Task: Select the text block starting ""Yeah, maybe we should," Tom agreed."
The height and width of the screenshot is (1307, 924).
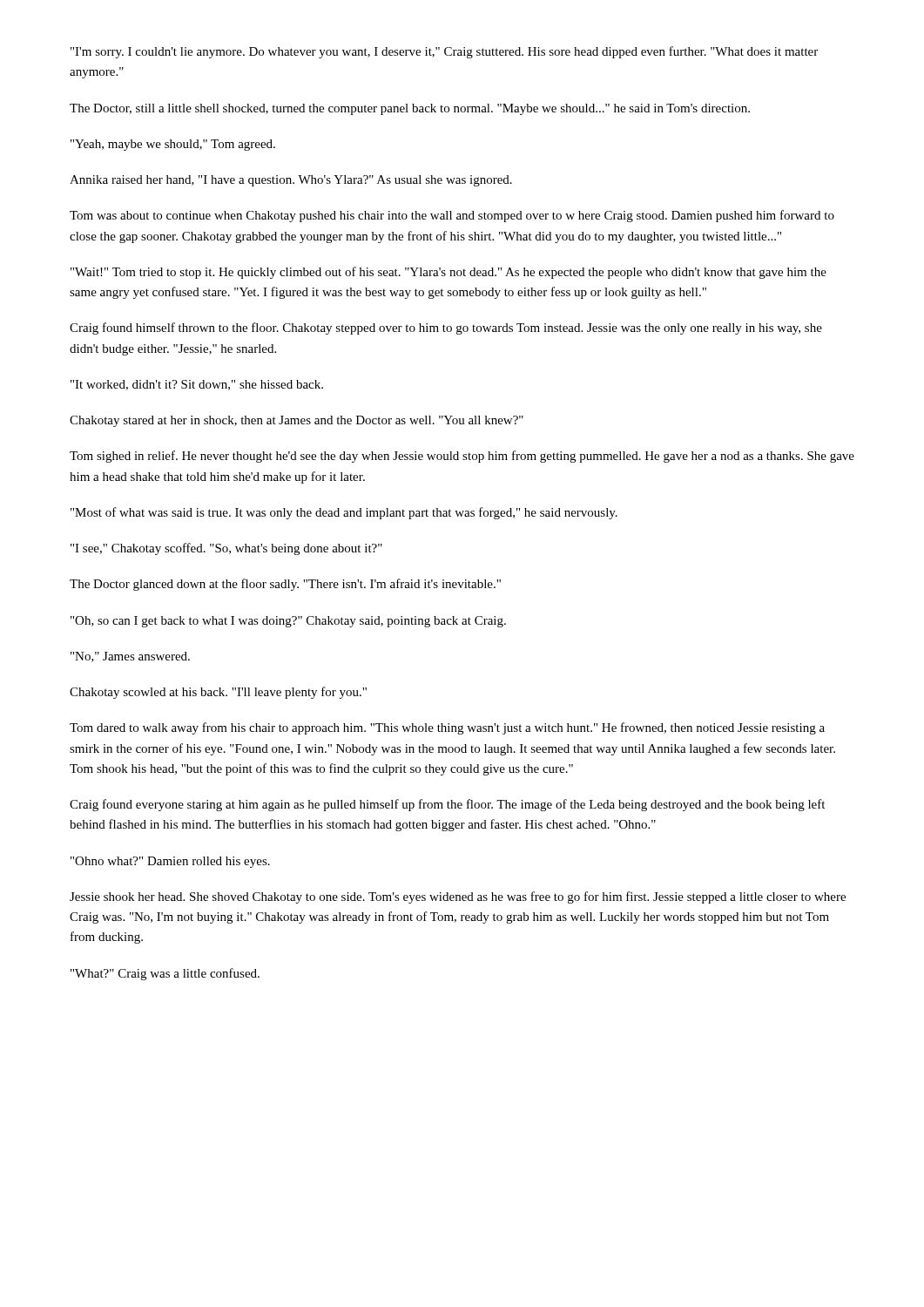Action: 173,144
